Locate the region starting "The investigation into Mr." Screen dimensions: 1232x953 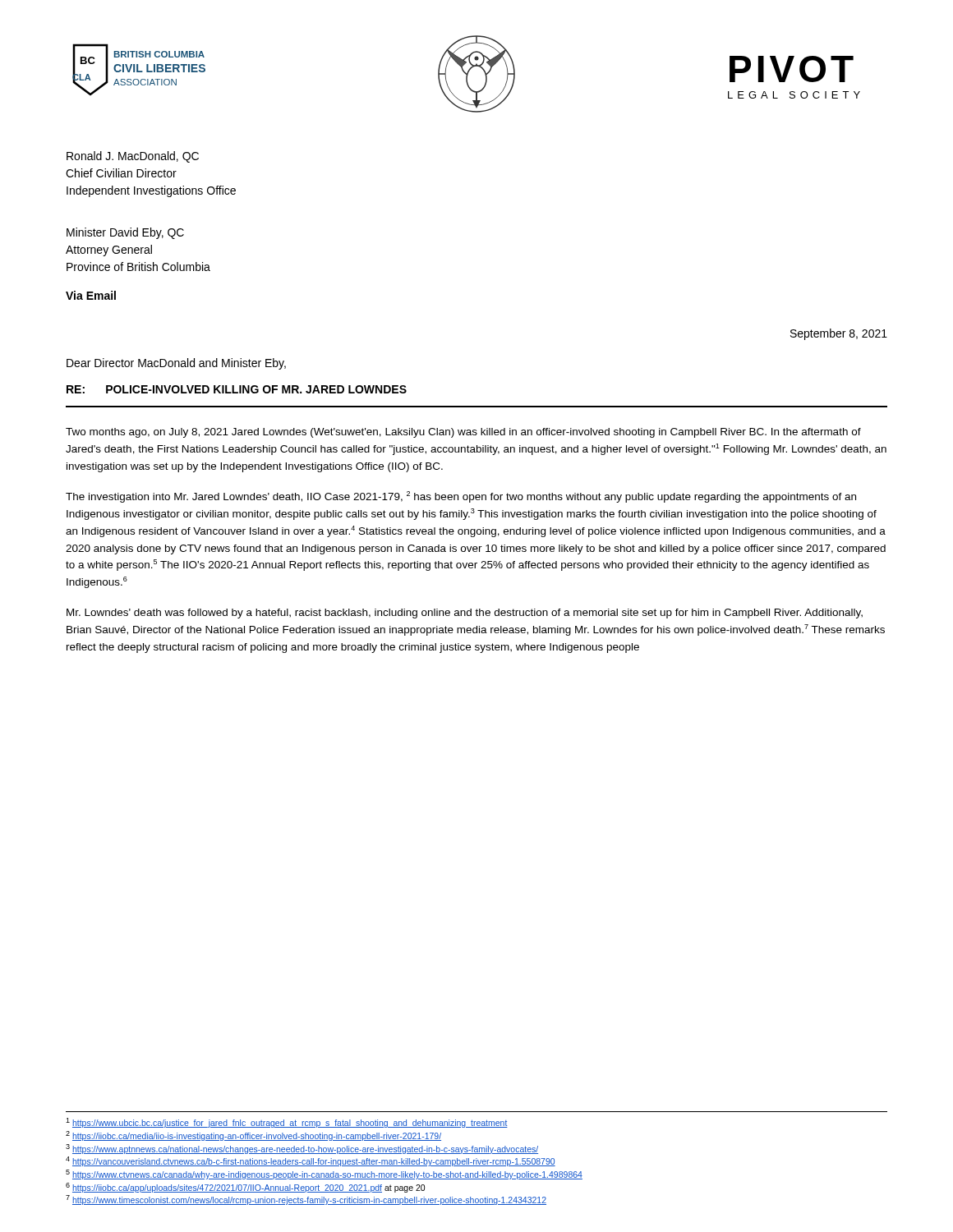point(476,539)
